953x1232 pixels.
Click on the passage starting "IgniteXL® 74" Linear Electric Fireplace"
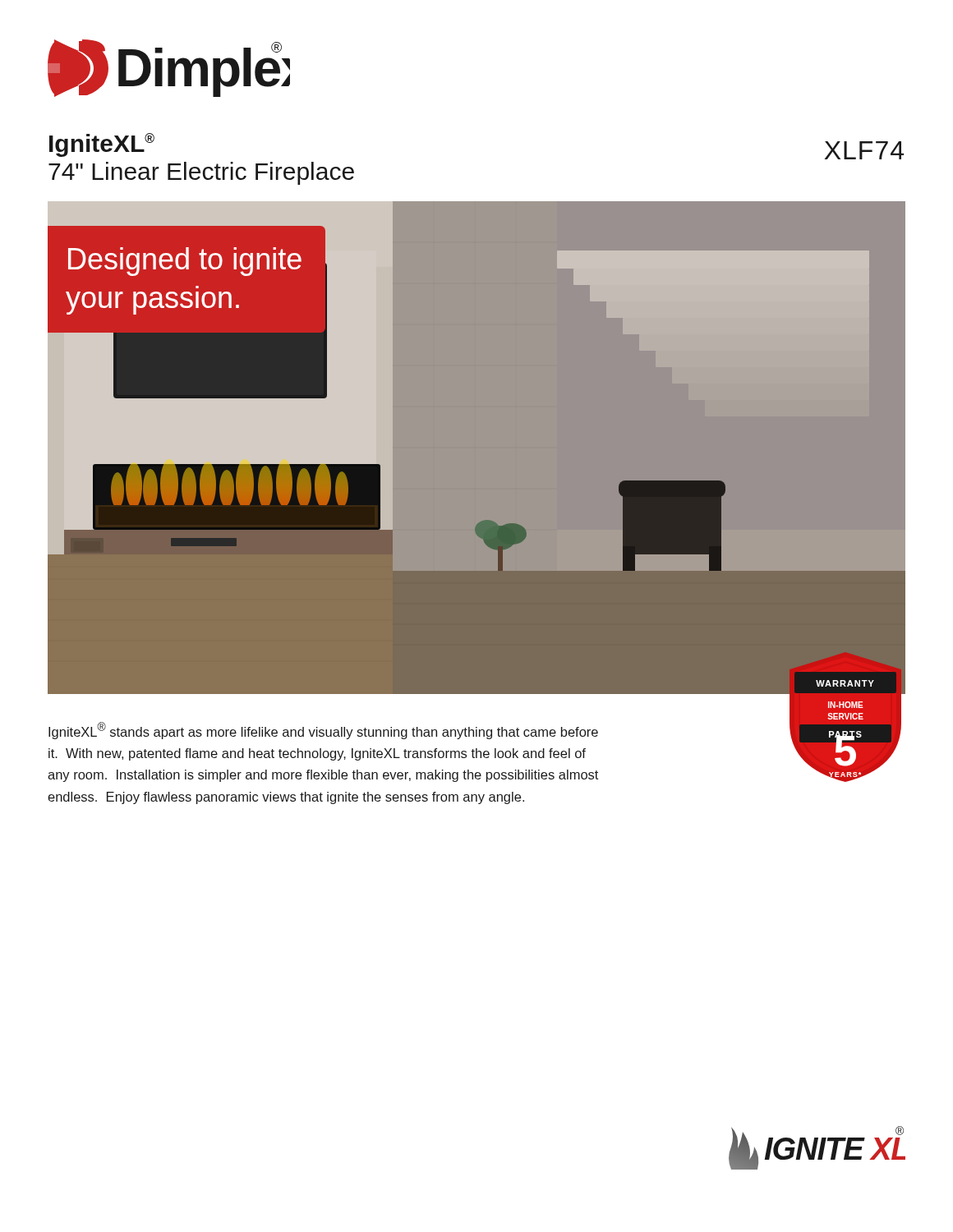point(201,158)
